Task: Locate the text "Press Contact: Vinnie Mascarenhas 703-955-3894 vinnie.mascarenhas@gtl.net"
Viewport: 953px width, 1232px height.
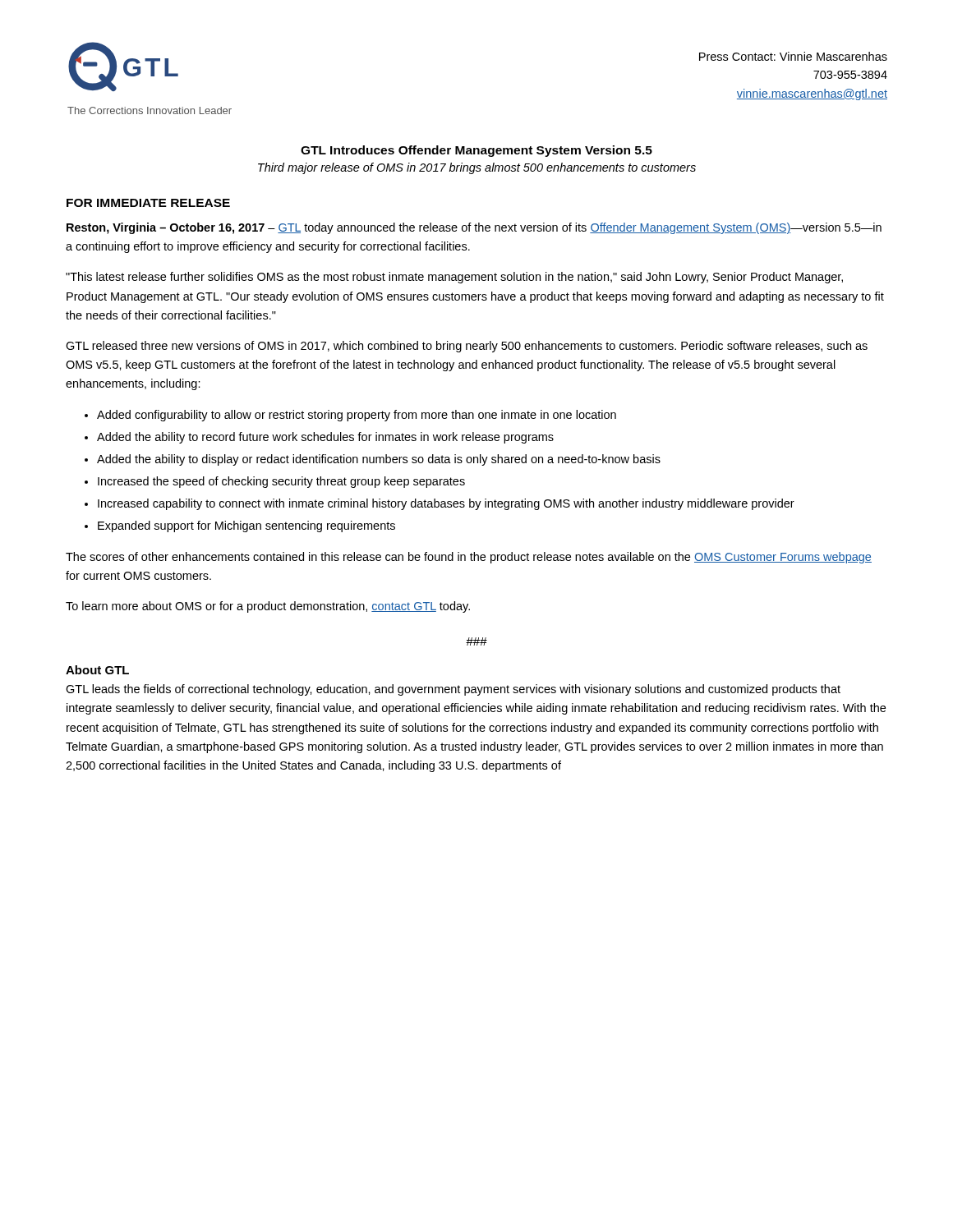Action: coord(793,56)
